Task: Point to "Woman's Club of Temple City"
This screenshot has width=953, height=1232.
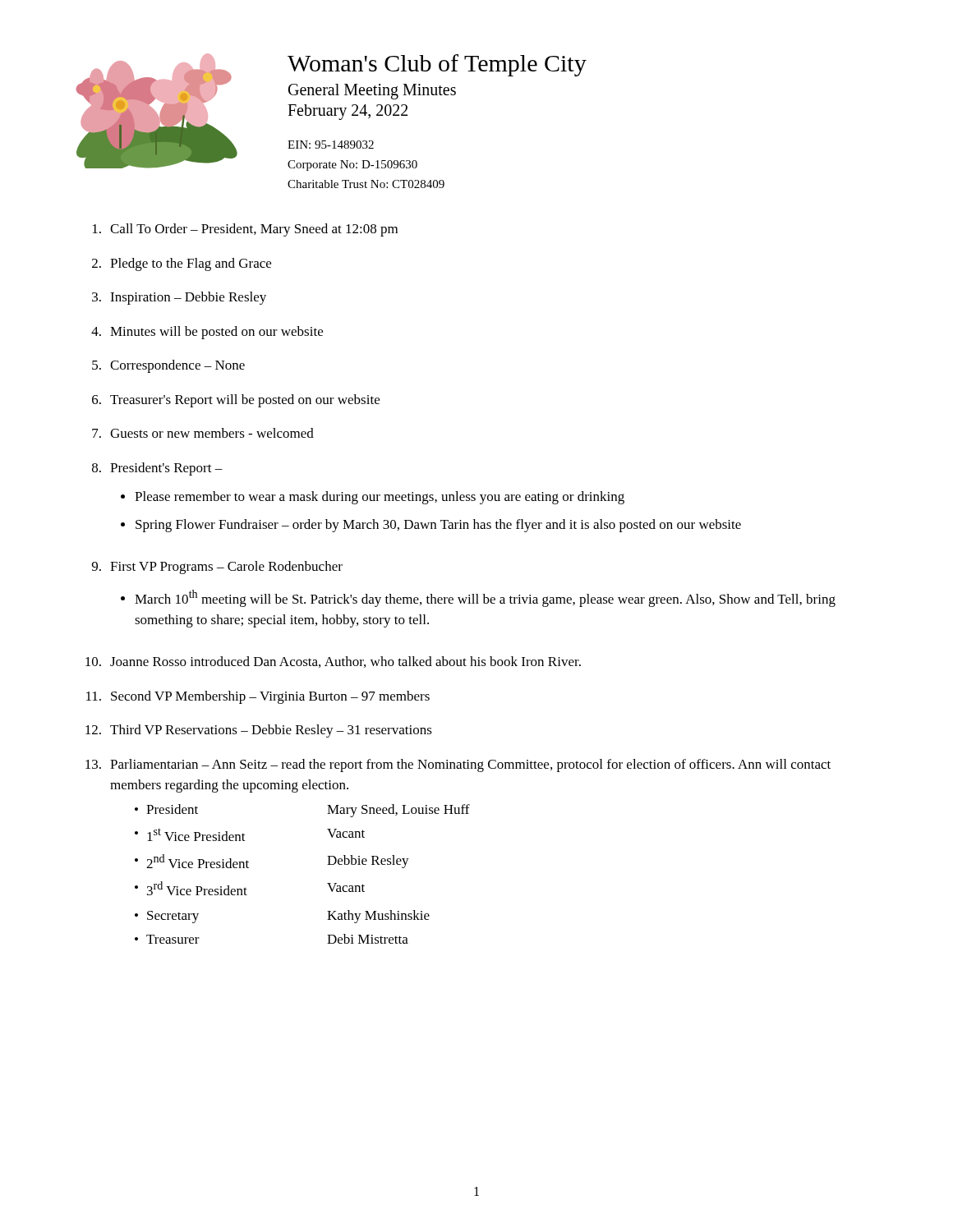Action: [437, 63]
